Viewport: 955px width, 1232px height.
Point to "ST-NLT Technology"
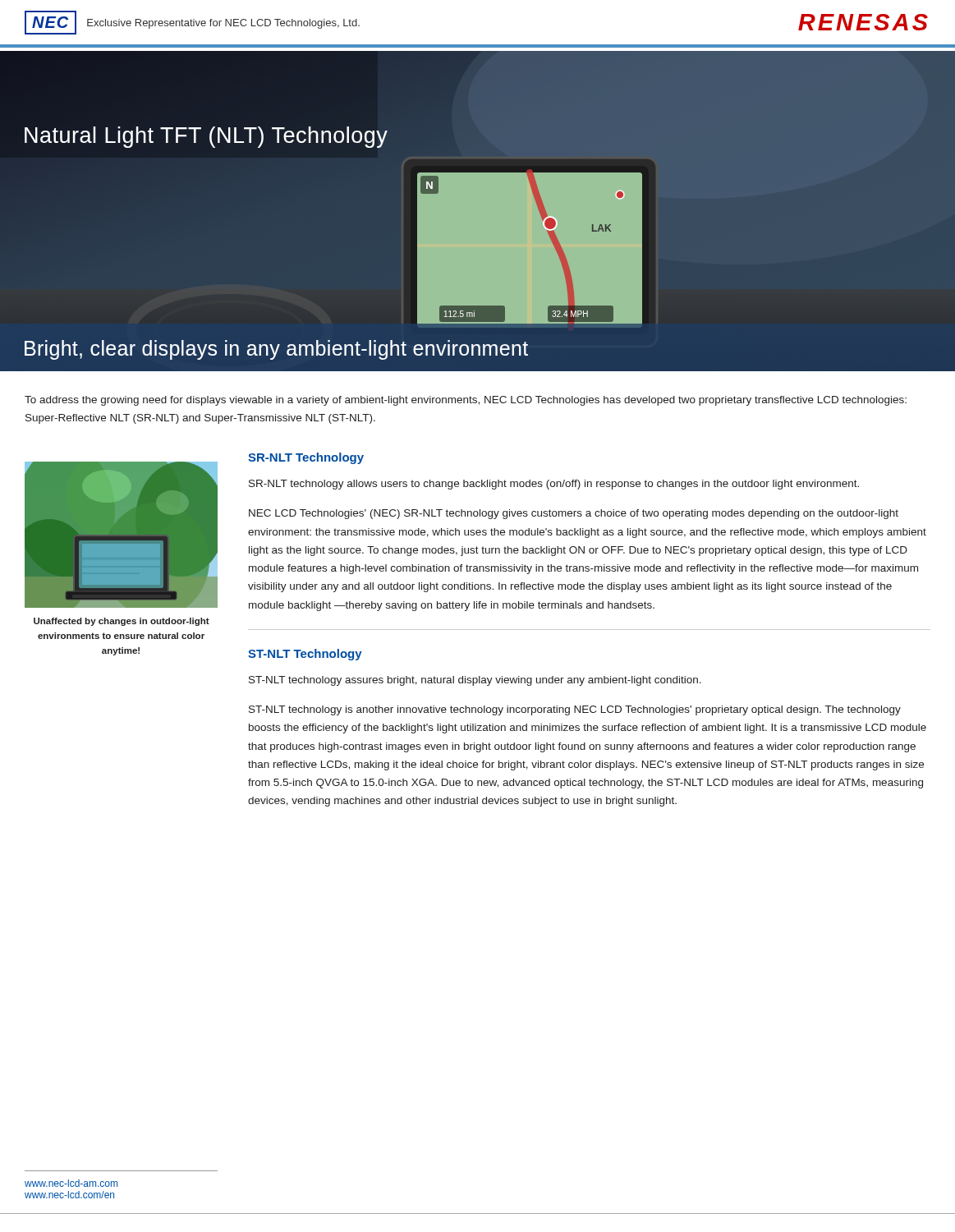coord(305,653)
